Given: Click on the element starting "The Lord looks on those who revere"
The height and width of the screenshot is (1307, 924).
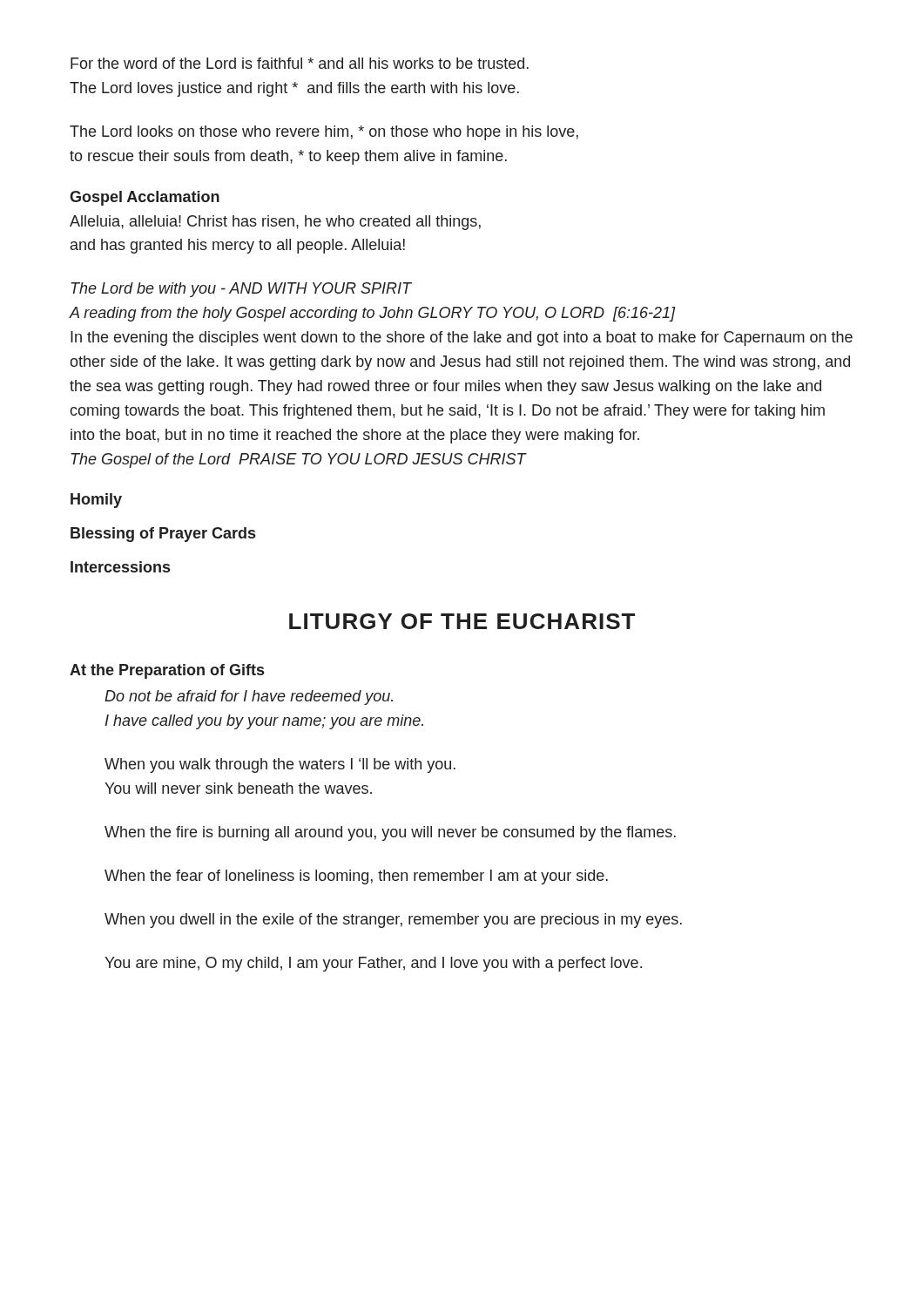Looking at the screenshot, I should tap(325, 144).
